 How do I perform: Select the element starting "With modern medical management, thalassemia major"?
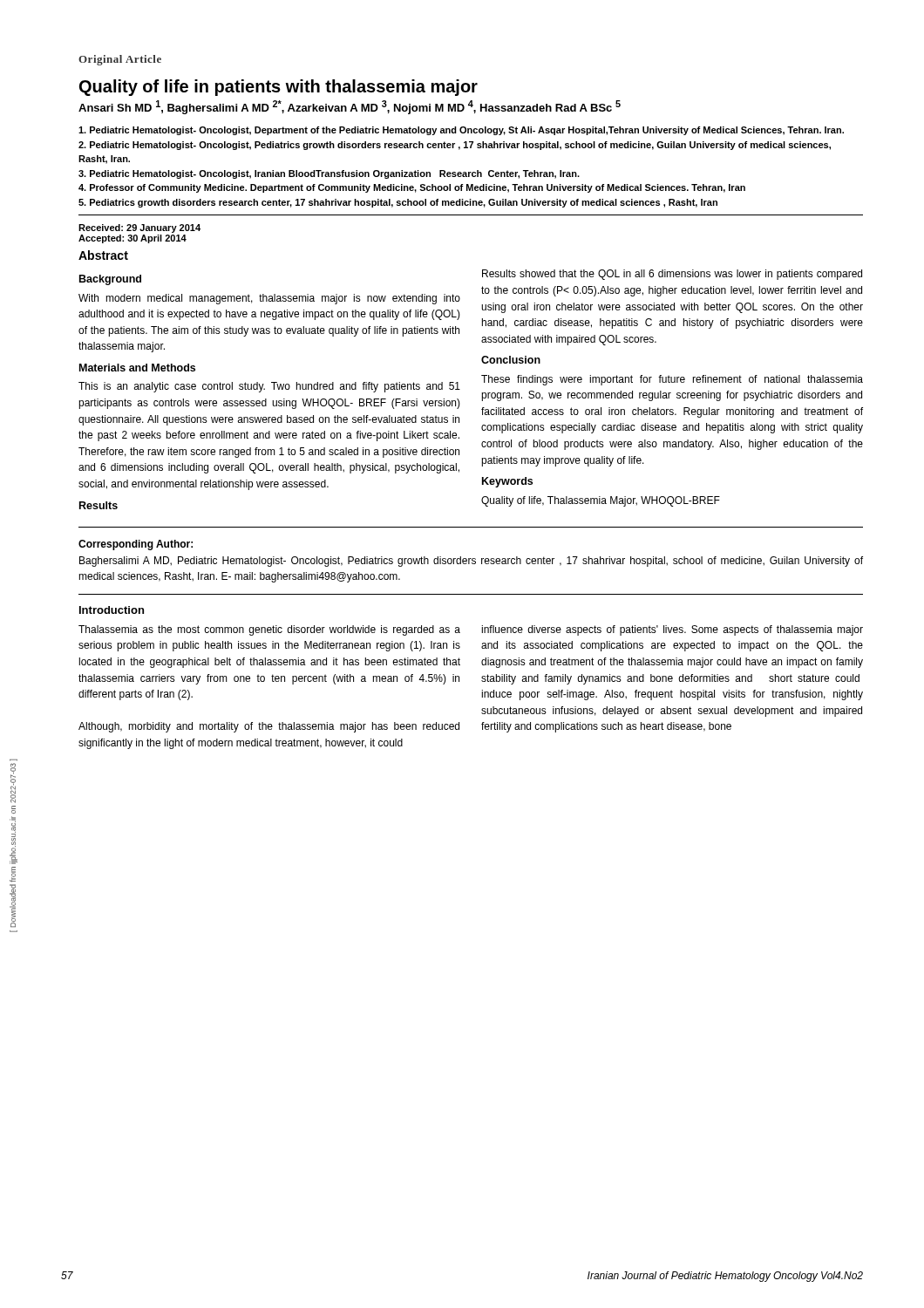point(269,322)
